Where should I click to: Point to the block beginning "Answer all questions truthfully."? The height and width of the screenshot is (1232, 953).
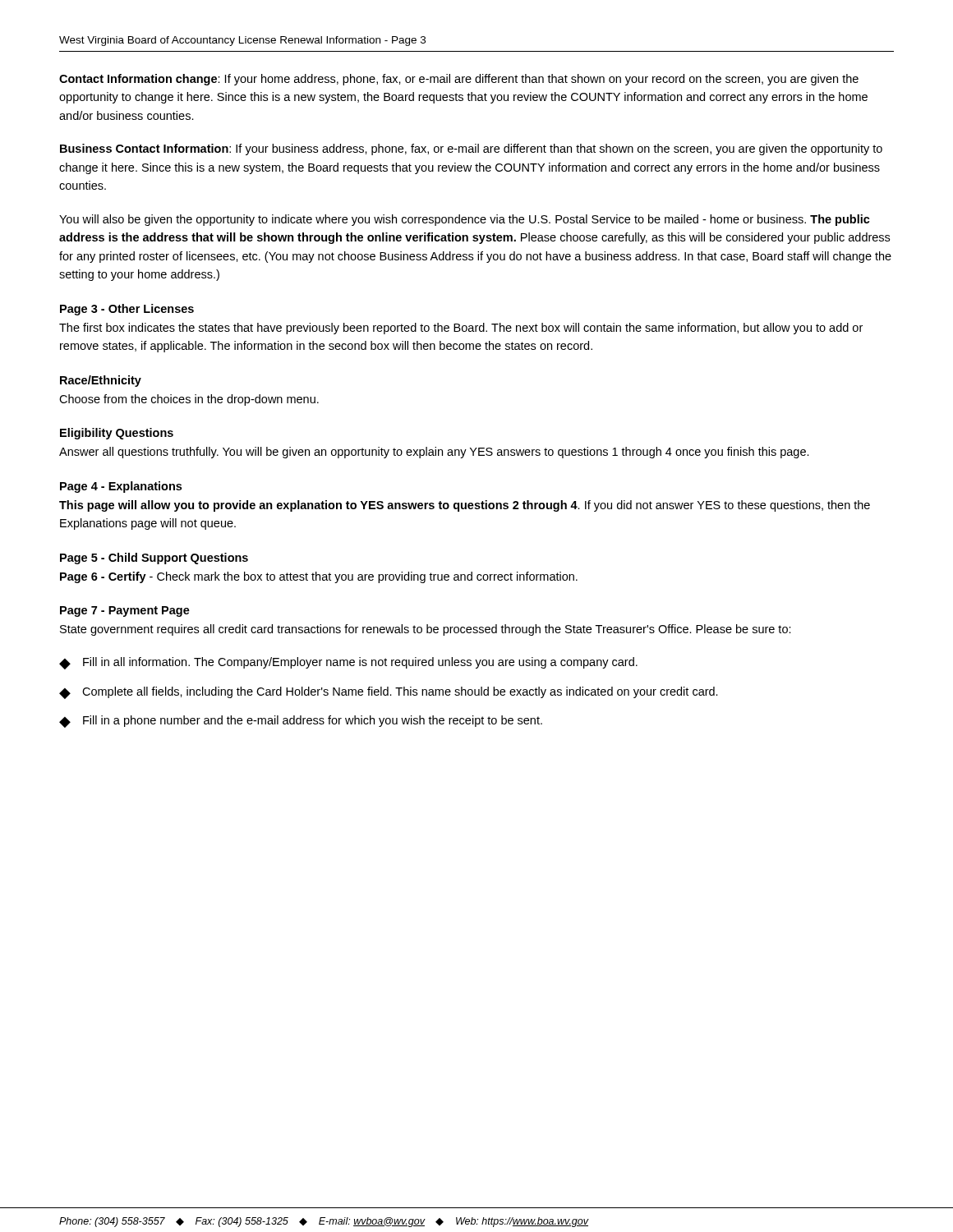tap(434, 452)
